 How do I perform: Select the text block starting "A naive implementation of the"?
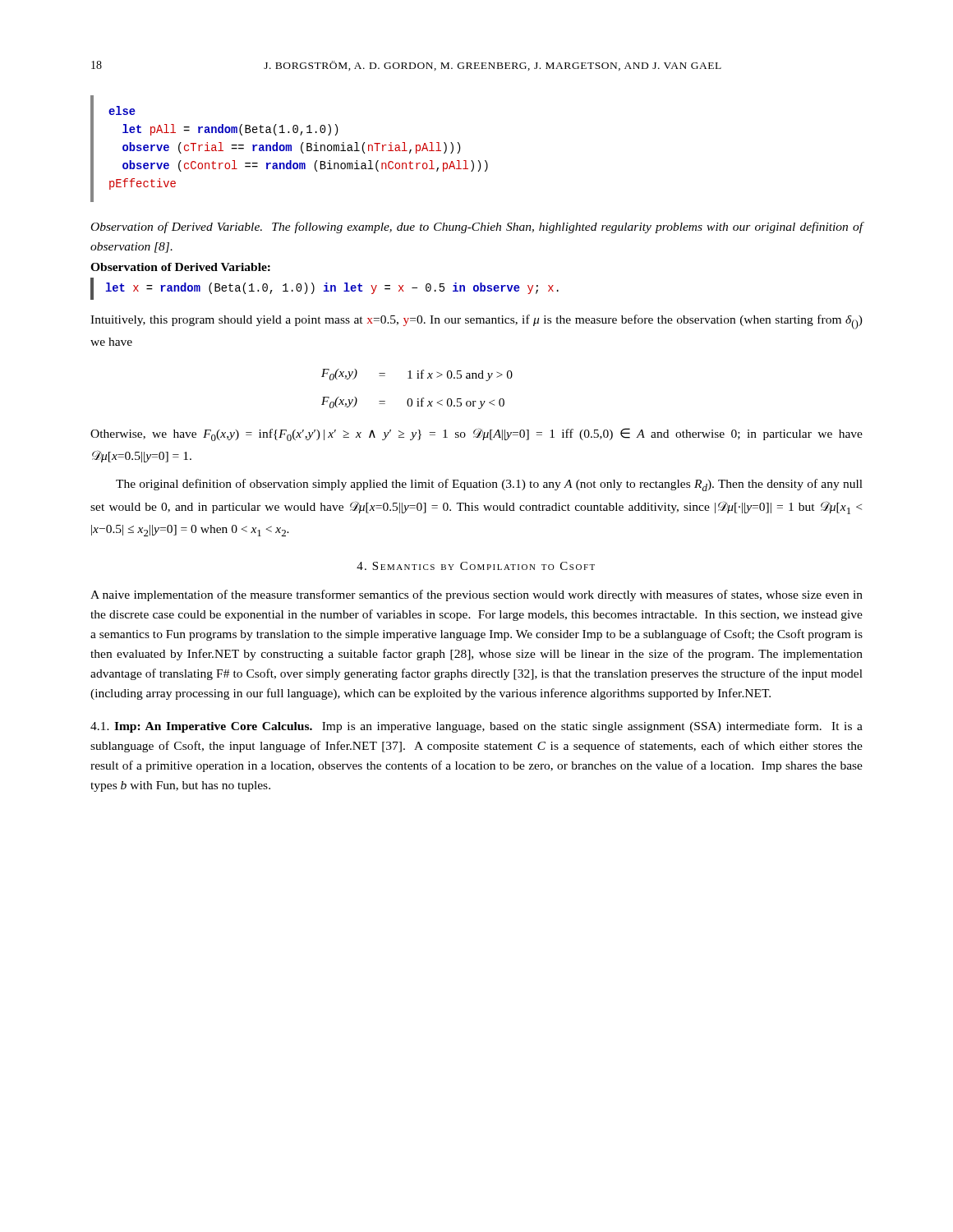point(476,643)
